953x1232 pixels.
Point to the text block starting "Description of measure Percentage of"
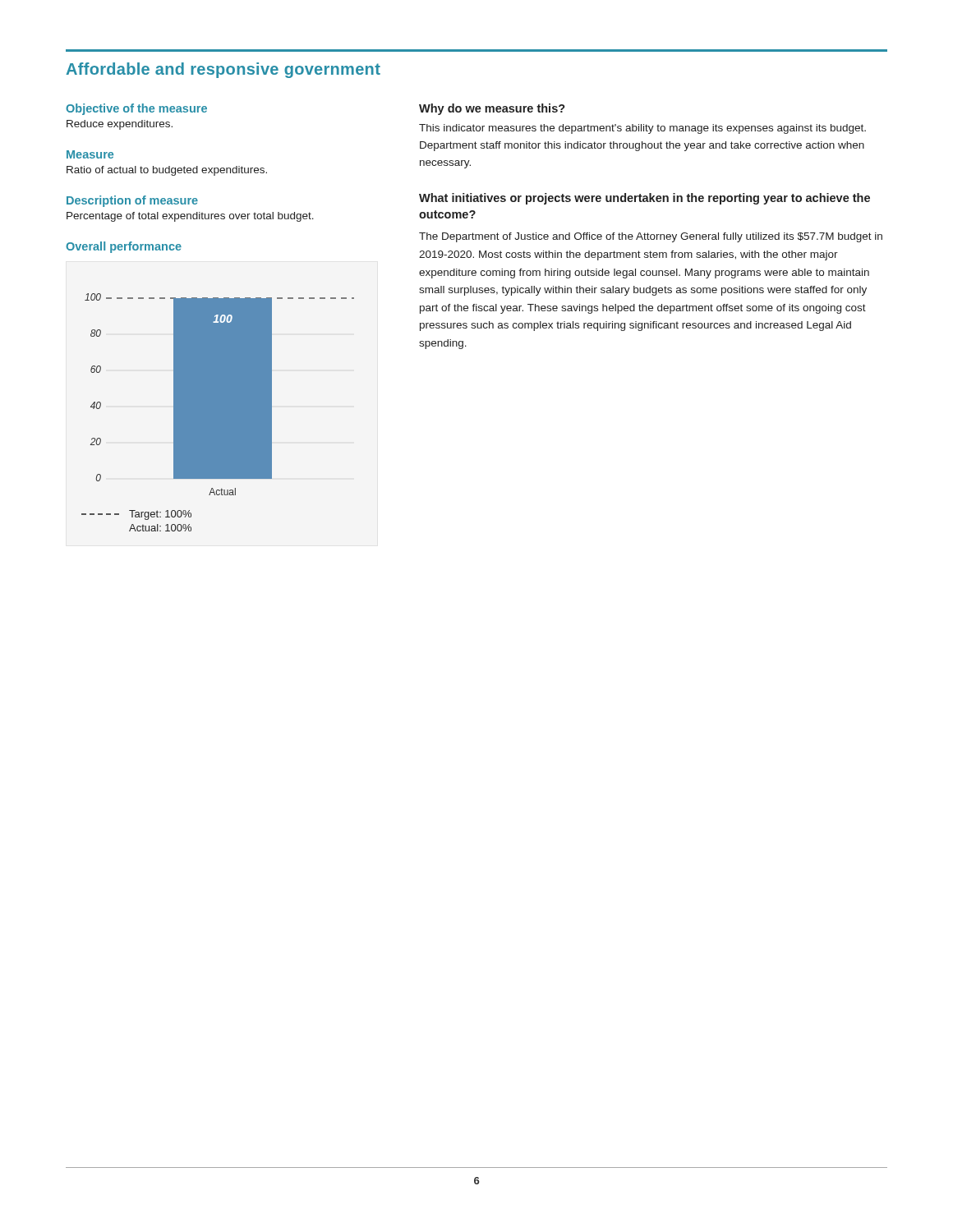[x=222, y=208]
